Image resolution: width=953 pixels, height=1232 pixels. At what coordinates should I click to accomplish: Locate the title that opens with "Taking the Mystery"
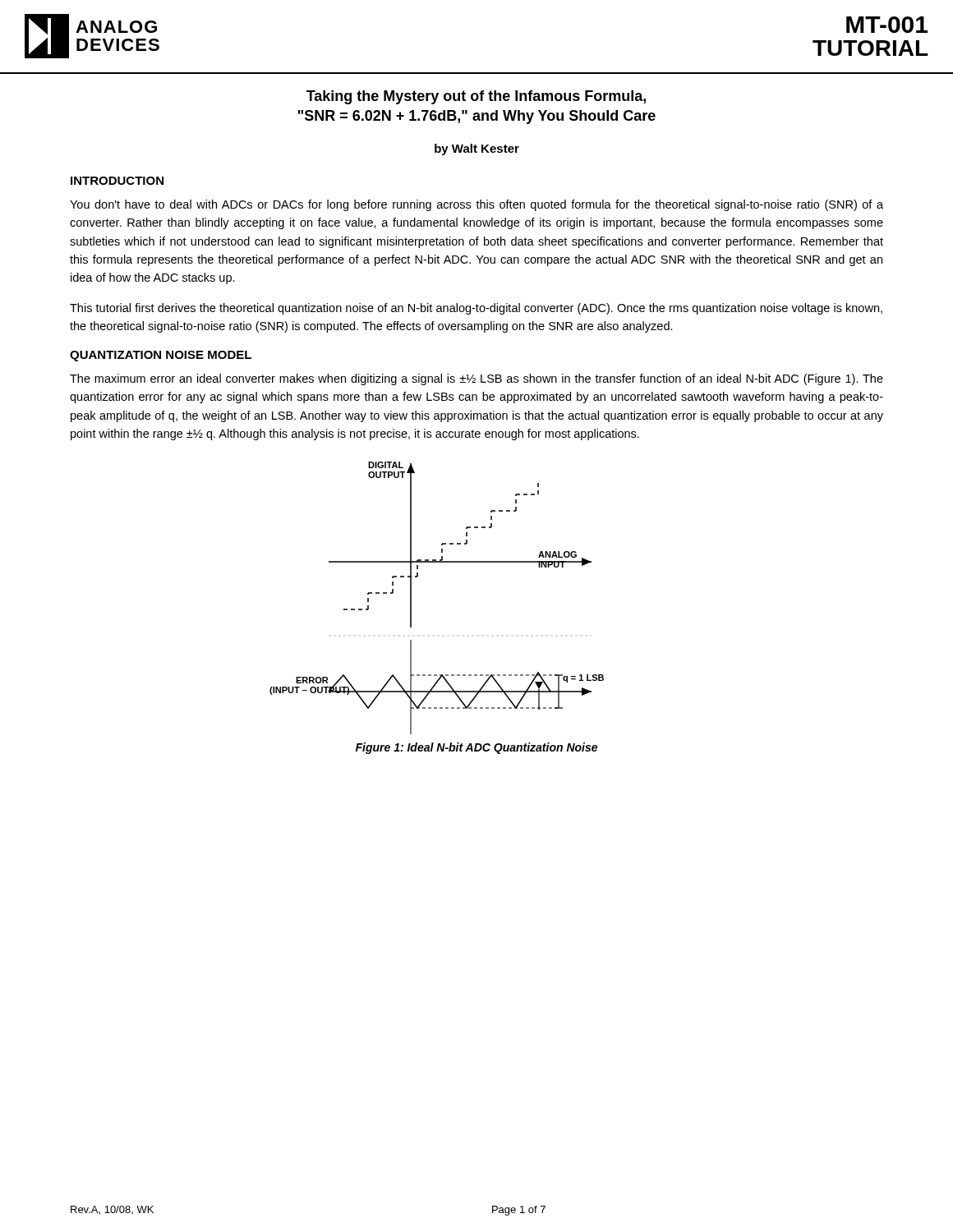click(x=476, y=106)
